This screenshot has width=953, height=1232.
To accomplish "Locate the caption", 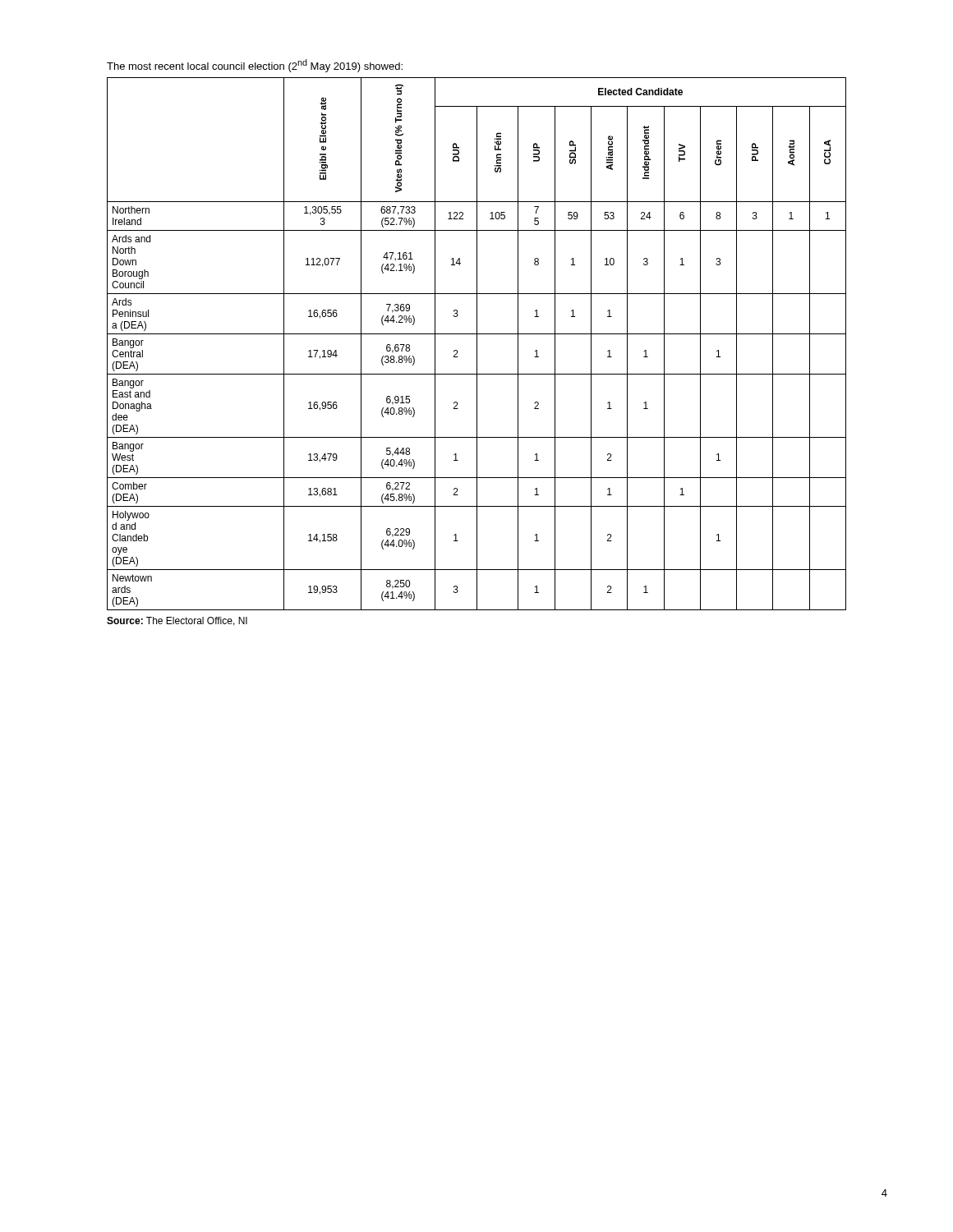I will click(177, 621).
